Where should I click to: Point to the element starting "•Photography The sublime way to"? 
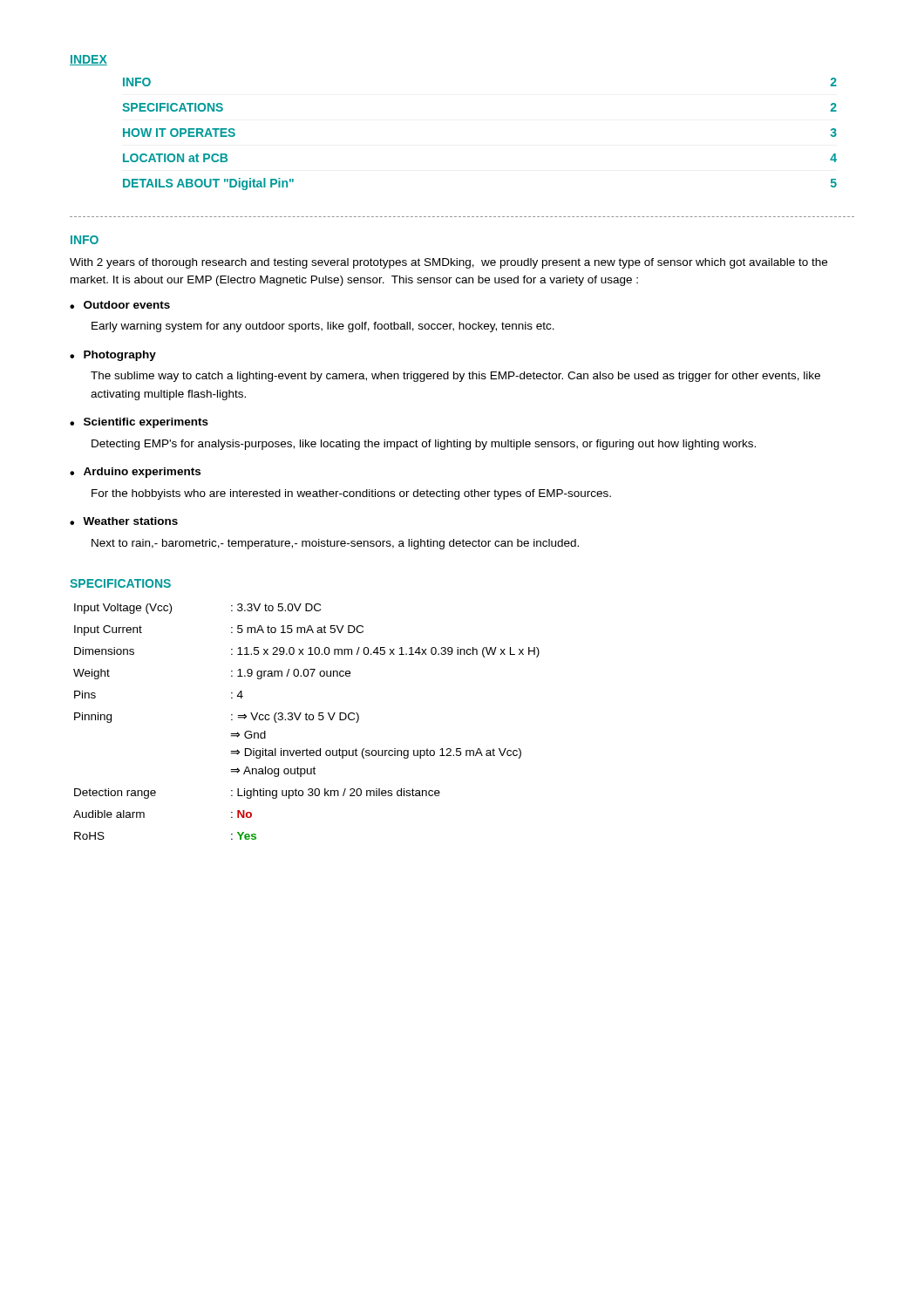[x=462, y=375]
